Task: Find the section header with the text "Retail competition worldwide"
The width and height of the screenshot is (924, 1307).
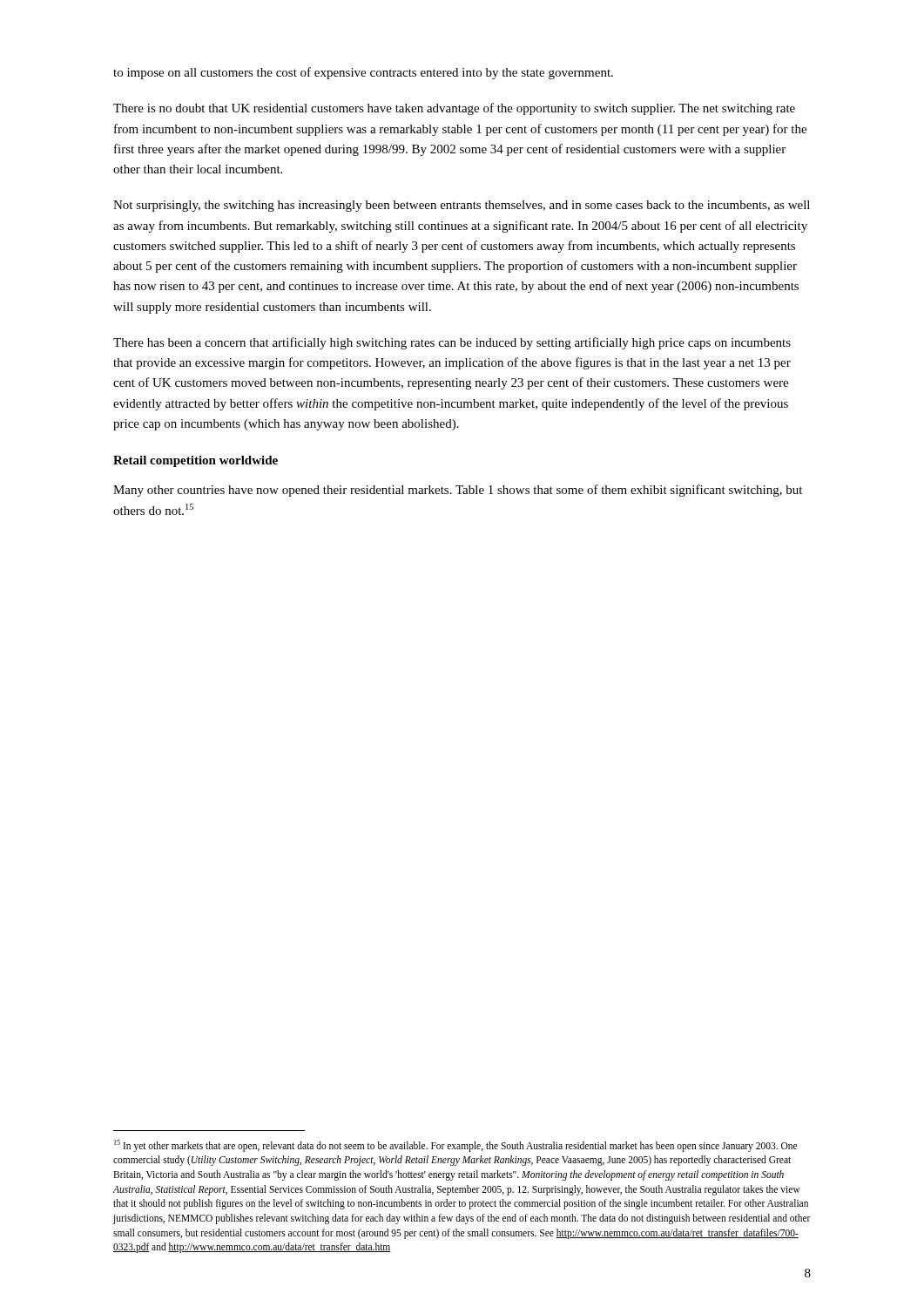Action: [196, 460]
